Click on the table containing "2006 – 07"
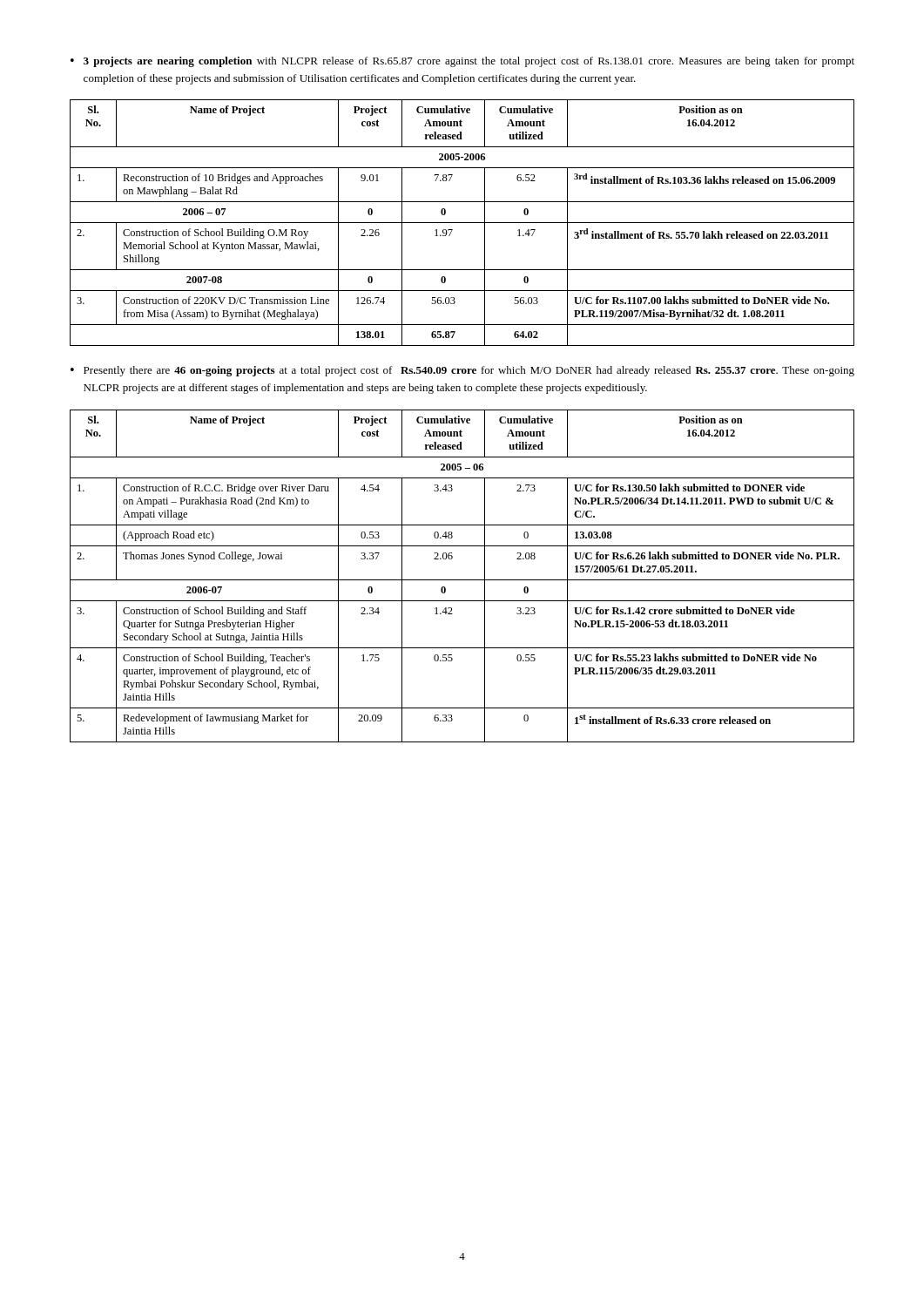 tap(462, 223)
